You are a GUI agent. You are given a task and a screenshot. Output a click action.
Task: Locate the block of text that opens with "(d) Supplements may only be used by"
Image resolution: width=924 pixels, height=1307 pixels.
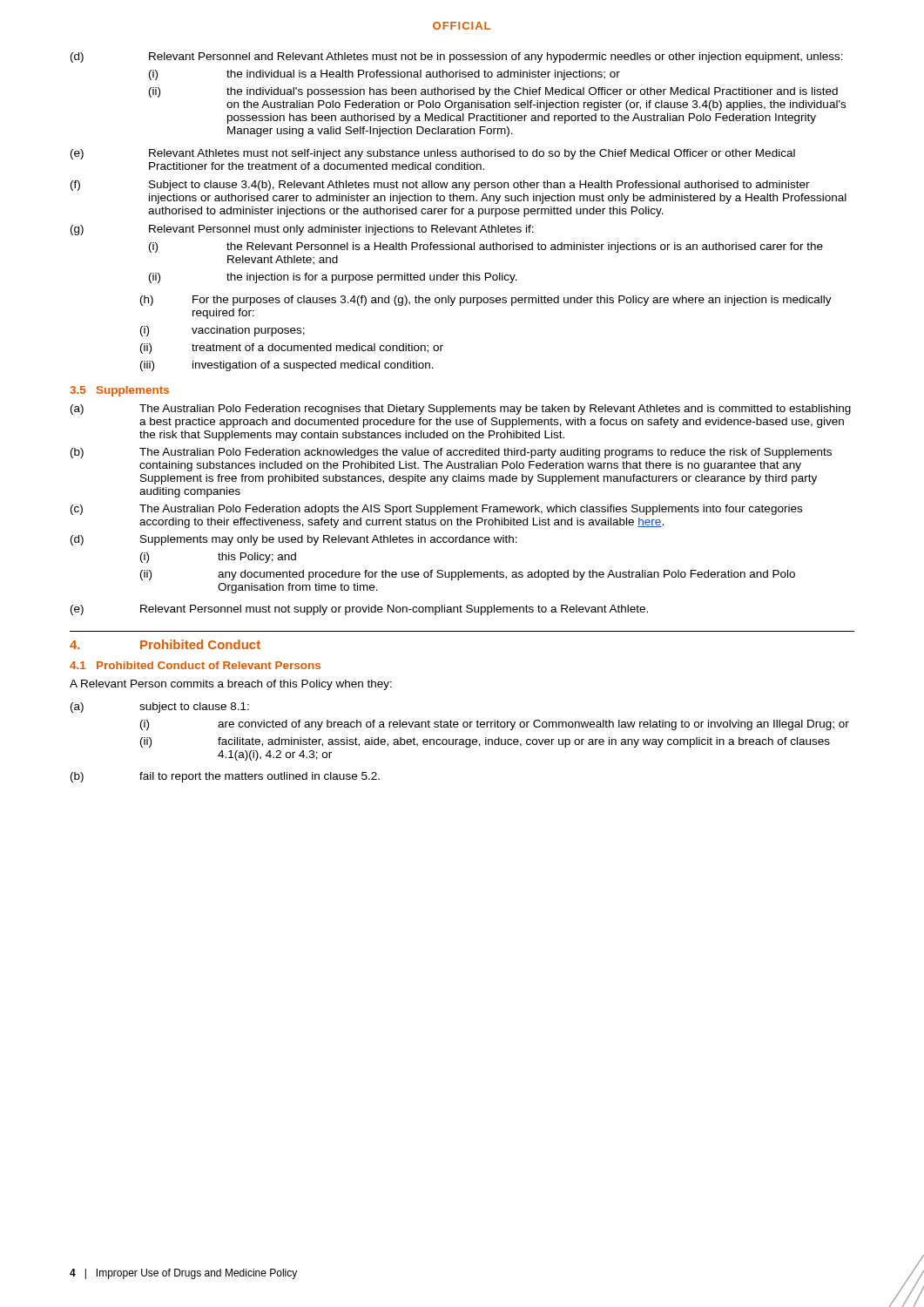tap(462, 565)
